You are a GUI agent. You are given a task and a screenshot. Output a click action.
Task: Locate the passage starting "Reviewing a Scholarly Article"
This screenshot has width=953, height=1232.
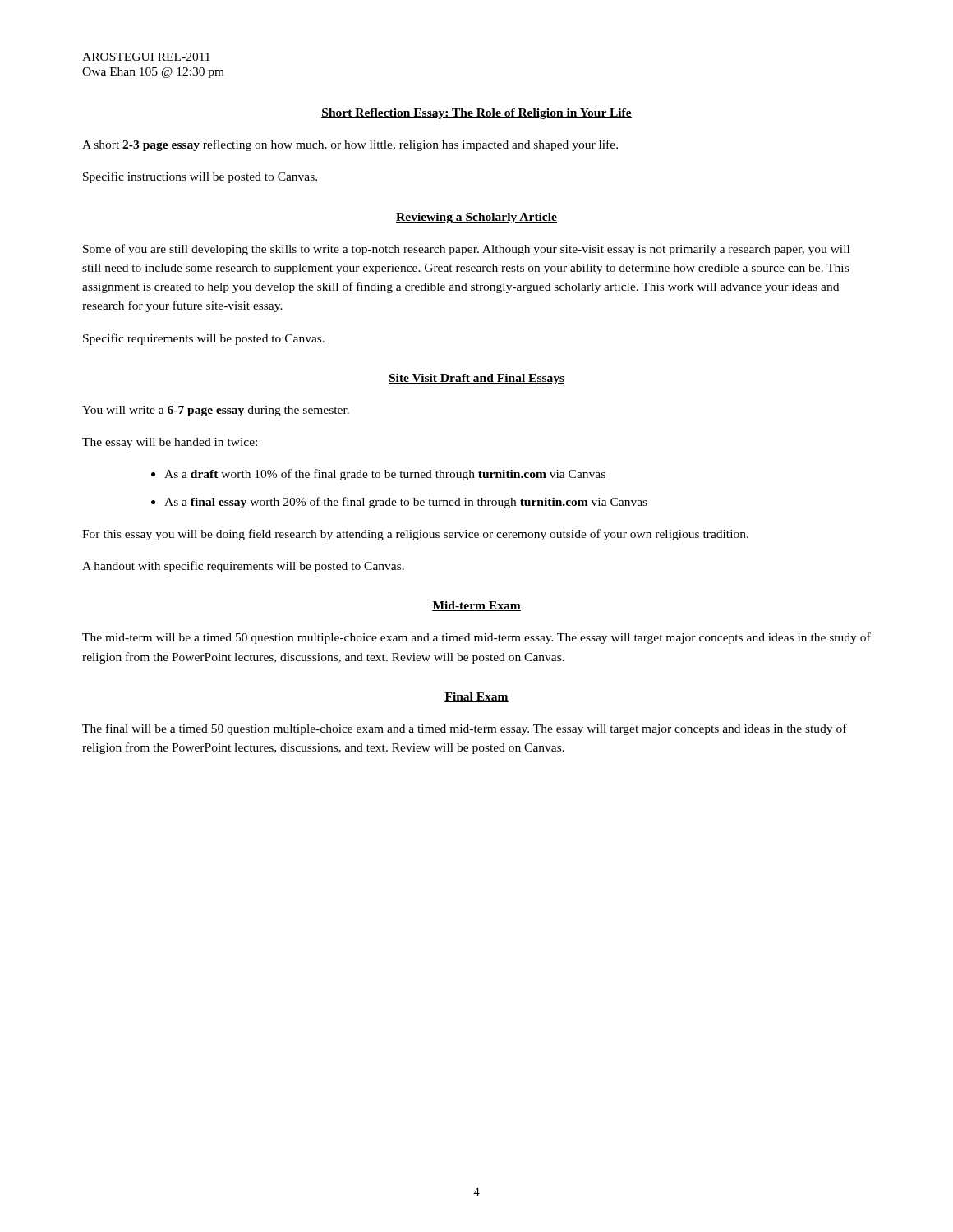tap(476, 216)
